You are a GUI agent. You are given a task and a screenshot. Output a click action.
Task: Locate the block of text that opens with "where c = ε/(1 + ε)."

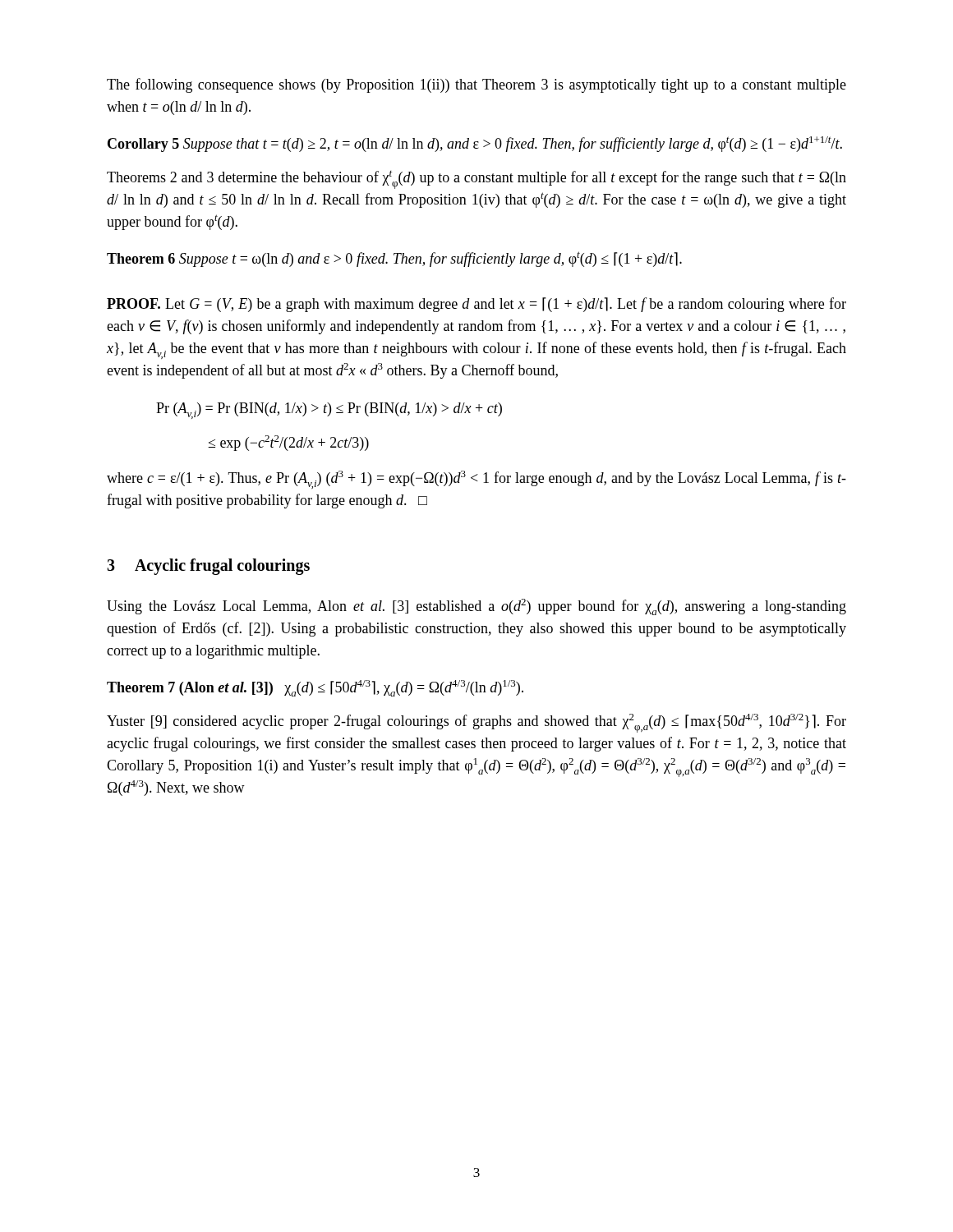[476, 489]
